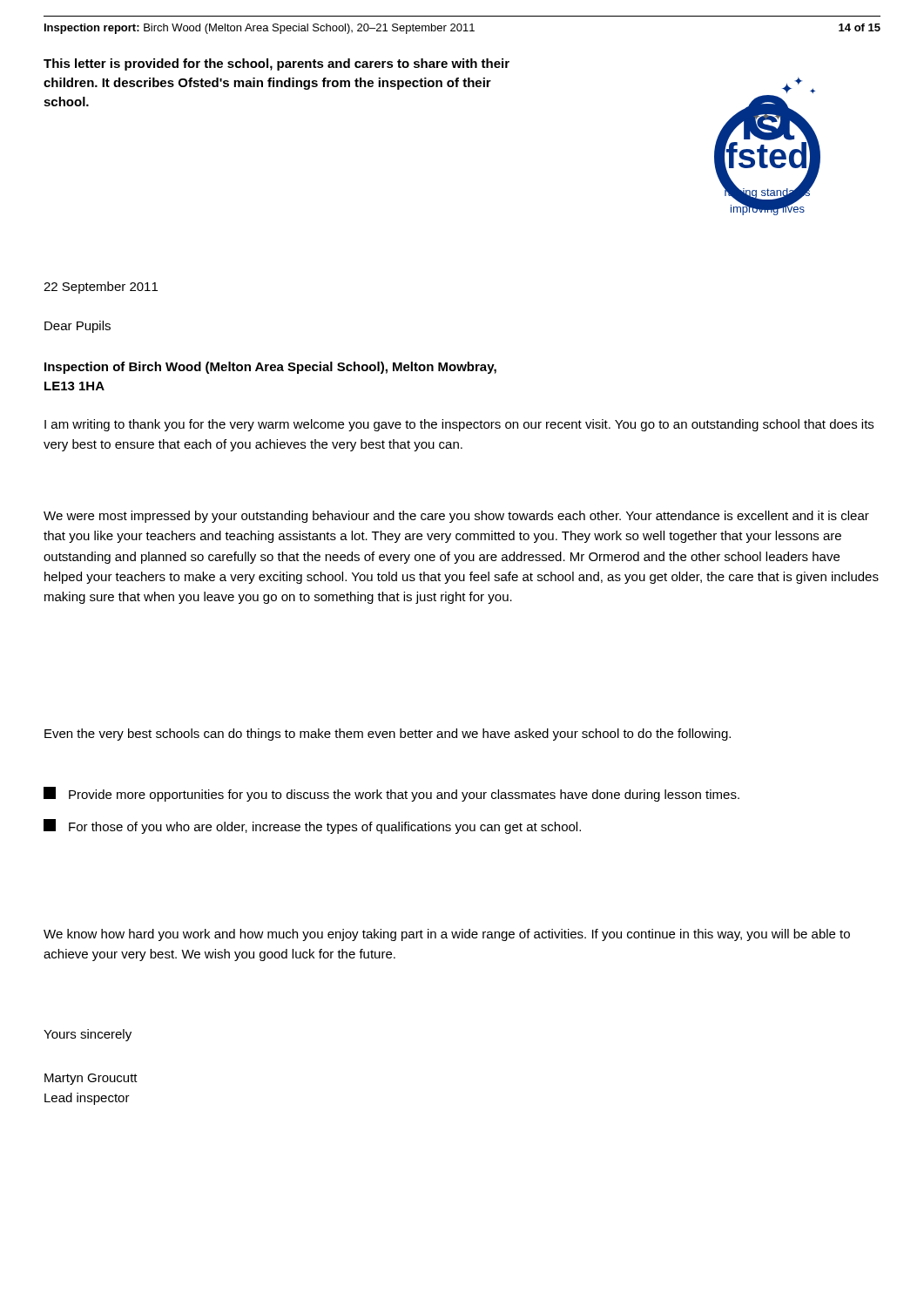Navigate to the element starting "Inspection of Birch Wood (Melton Area Special School),"
Viewport: 924px width, 1307px height.
click(x=270, y=376)
